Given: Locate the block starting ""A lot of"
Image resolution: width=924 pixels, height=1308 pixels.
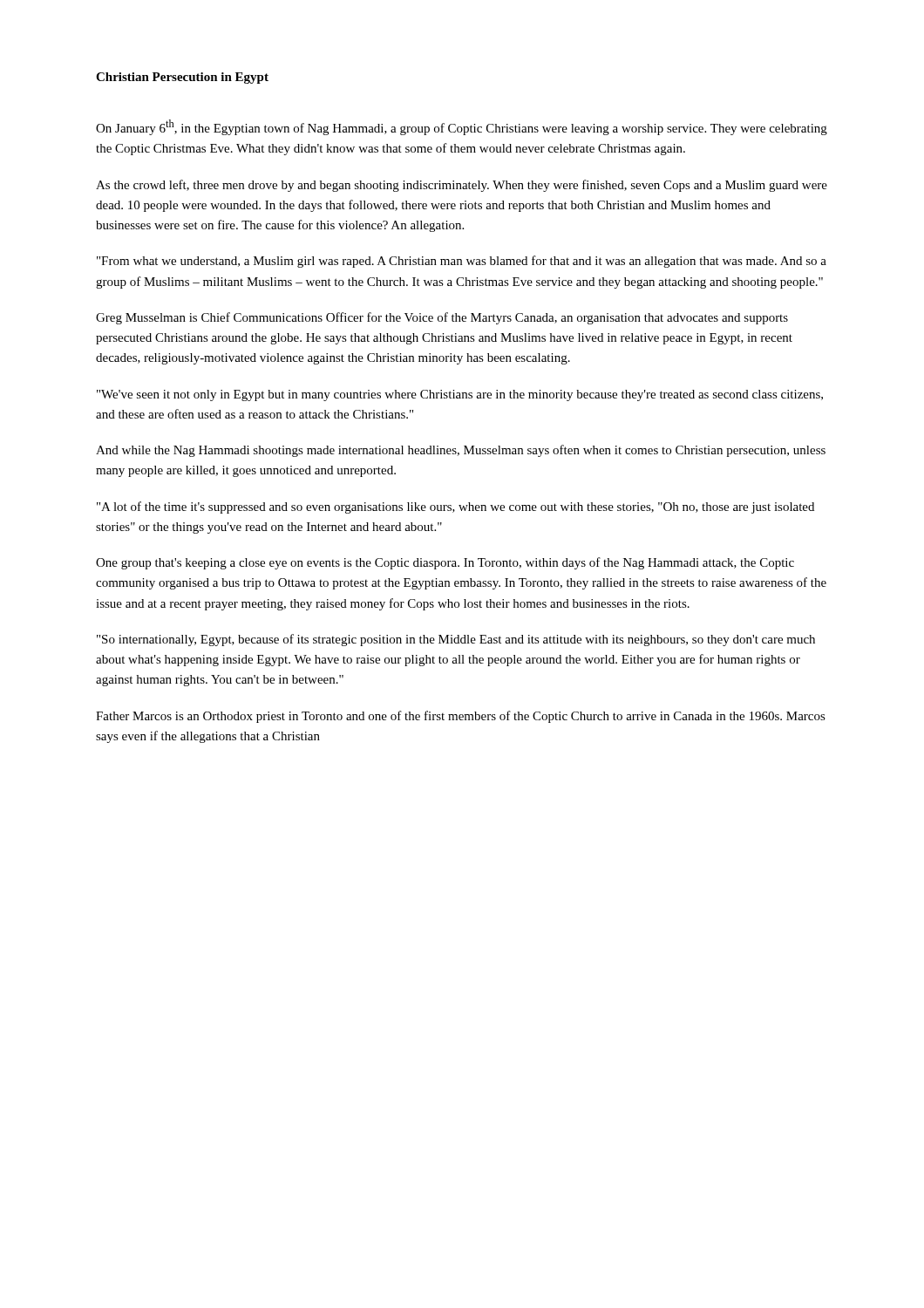Looking at the screenshot, I should click(x=455, y=516).
